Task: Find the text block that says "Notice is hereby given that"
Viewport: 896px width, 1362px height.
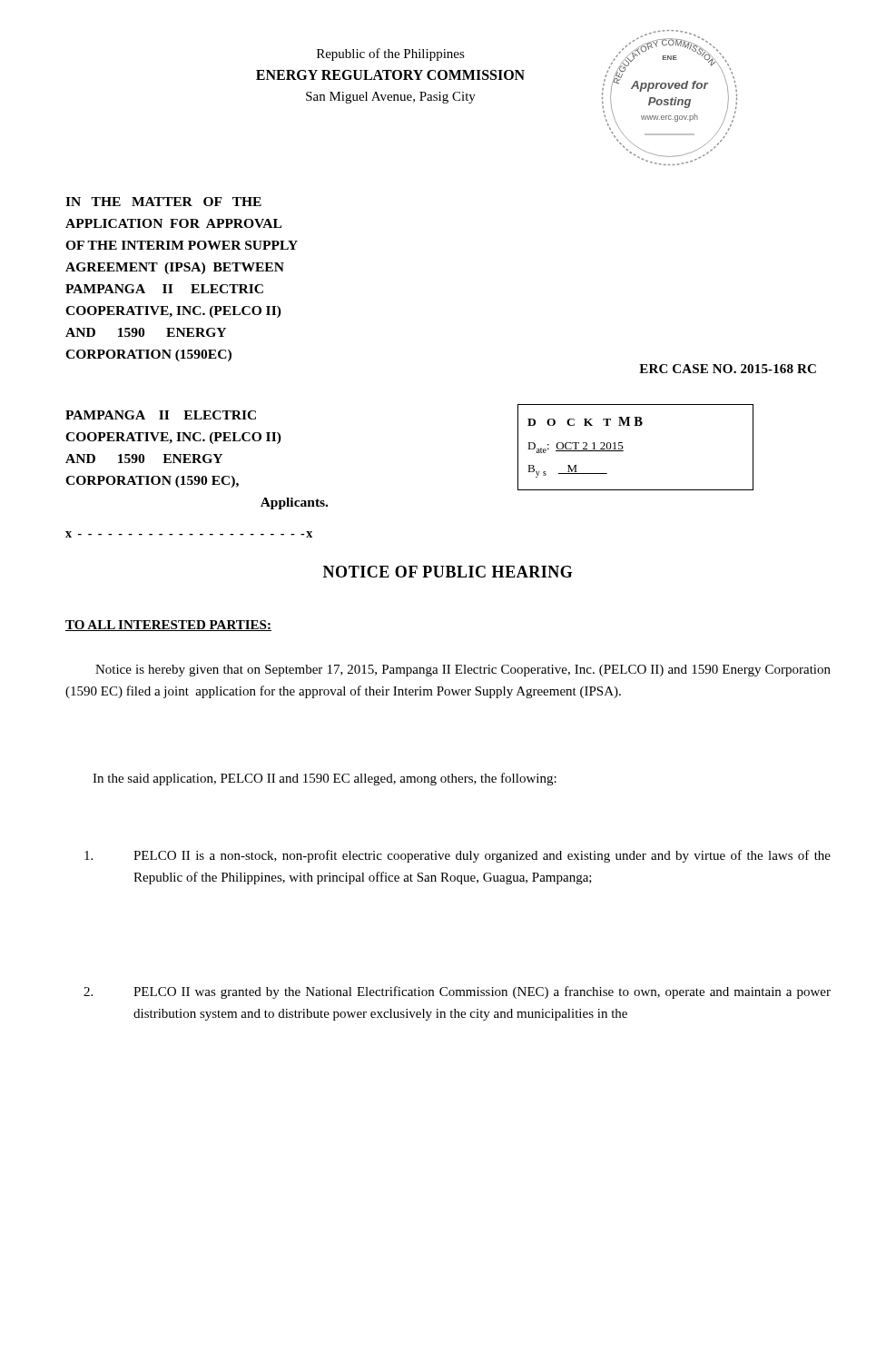Action: (448, 680)
